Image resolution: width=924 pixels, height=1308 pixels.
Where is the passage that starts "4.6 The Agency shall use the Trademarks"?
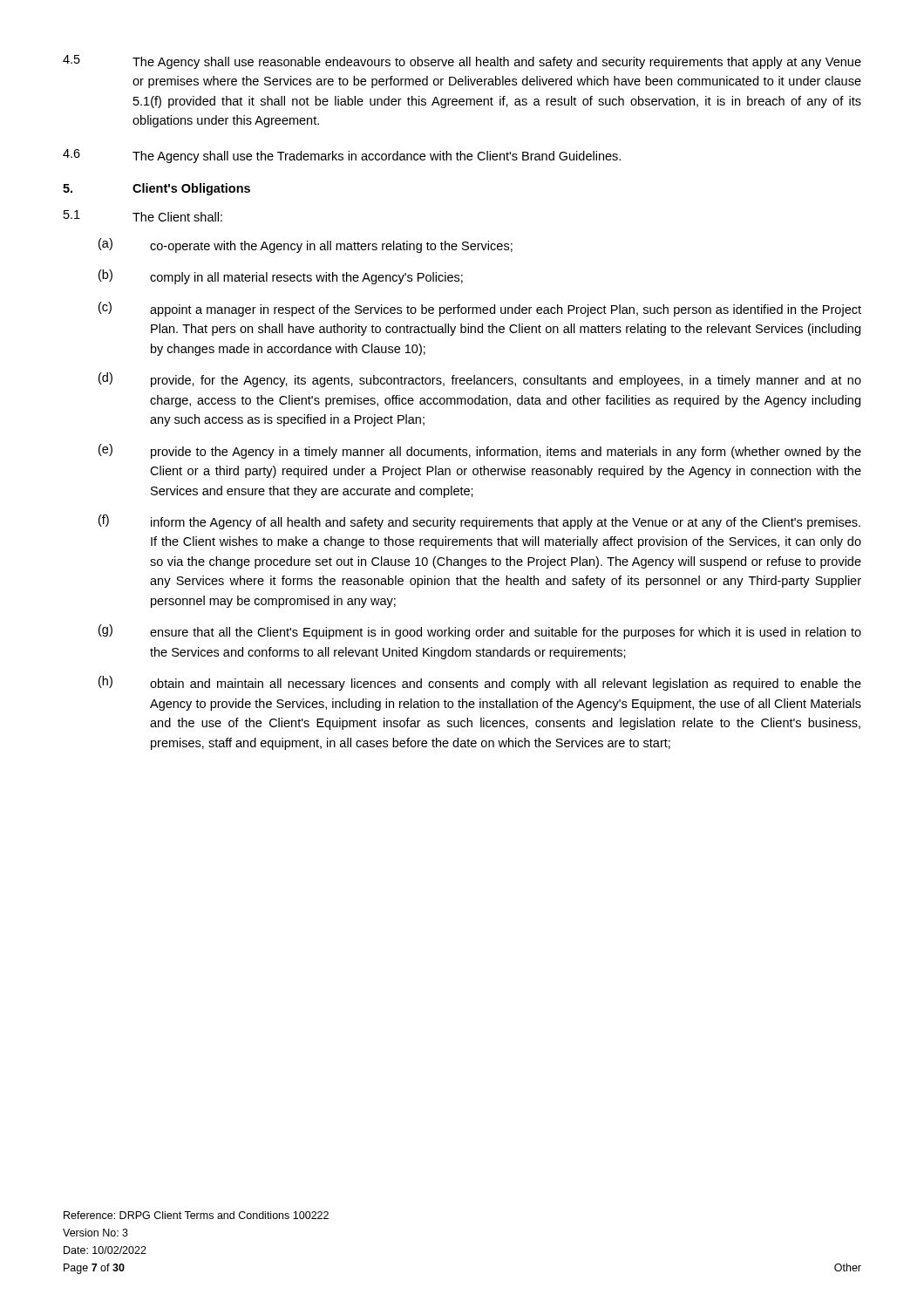pyautogui.click(x=462, y=156)
